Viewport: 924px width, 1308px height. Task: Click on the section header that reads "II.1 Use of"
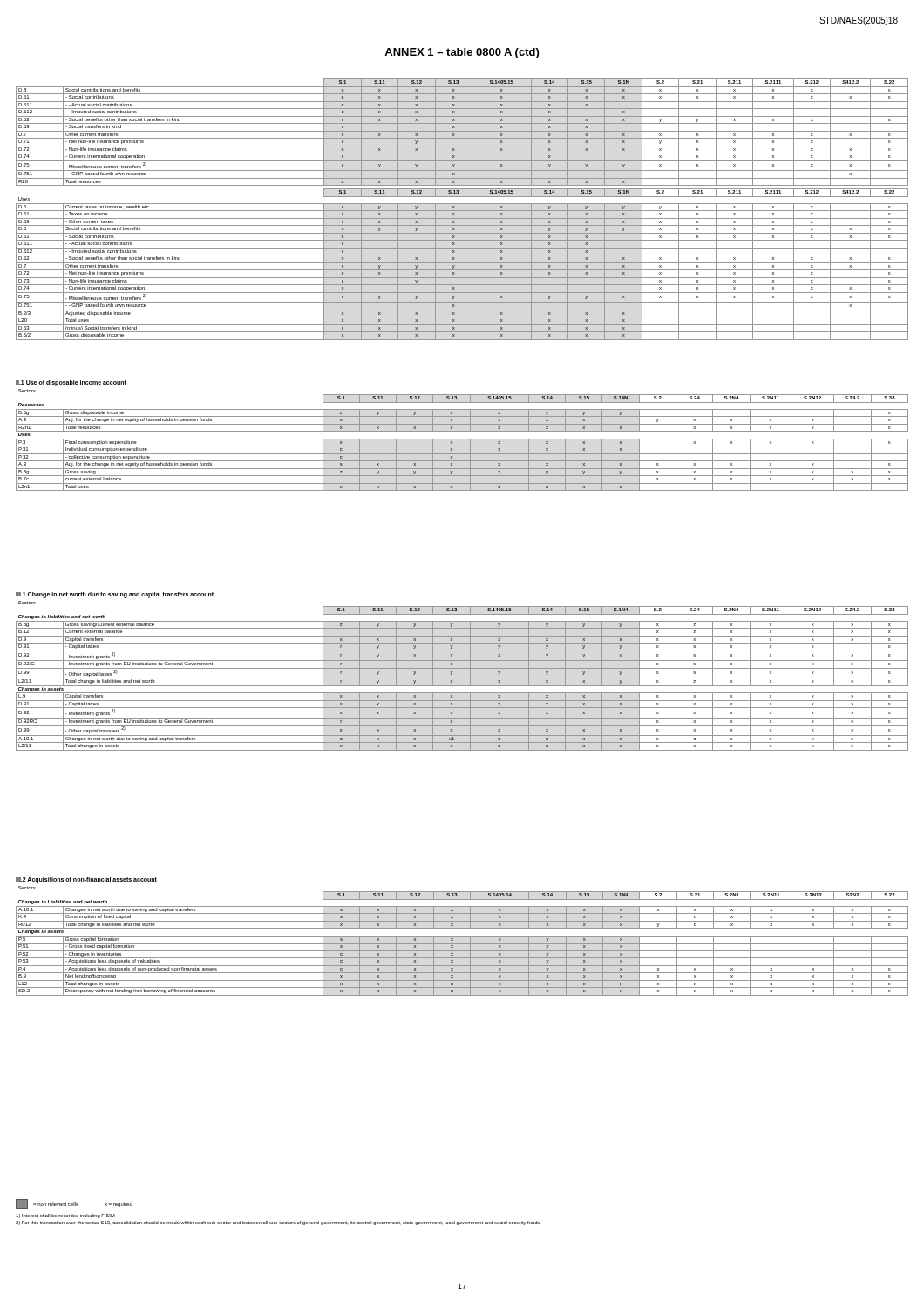tap(71, 382)
